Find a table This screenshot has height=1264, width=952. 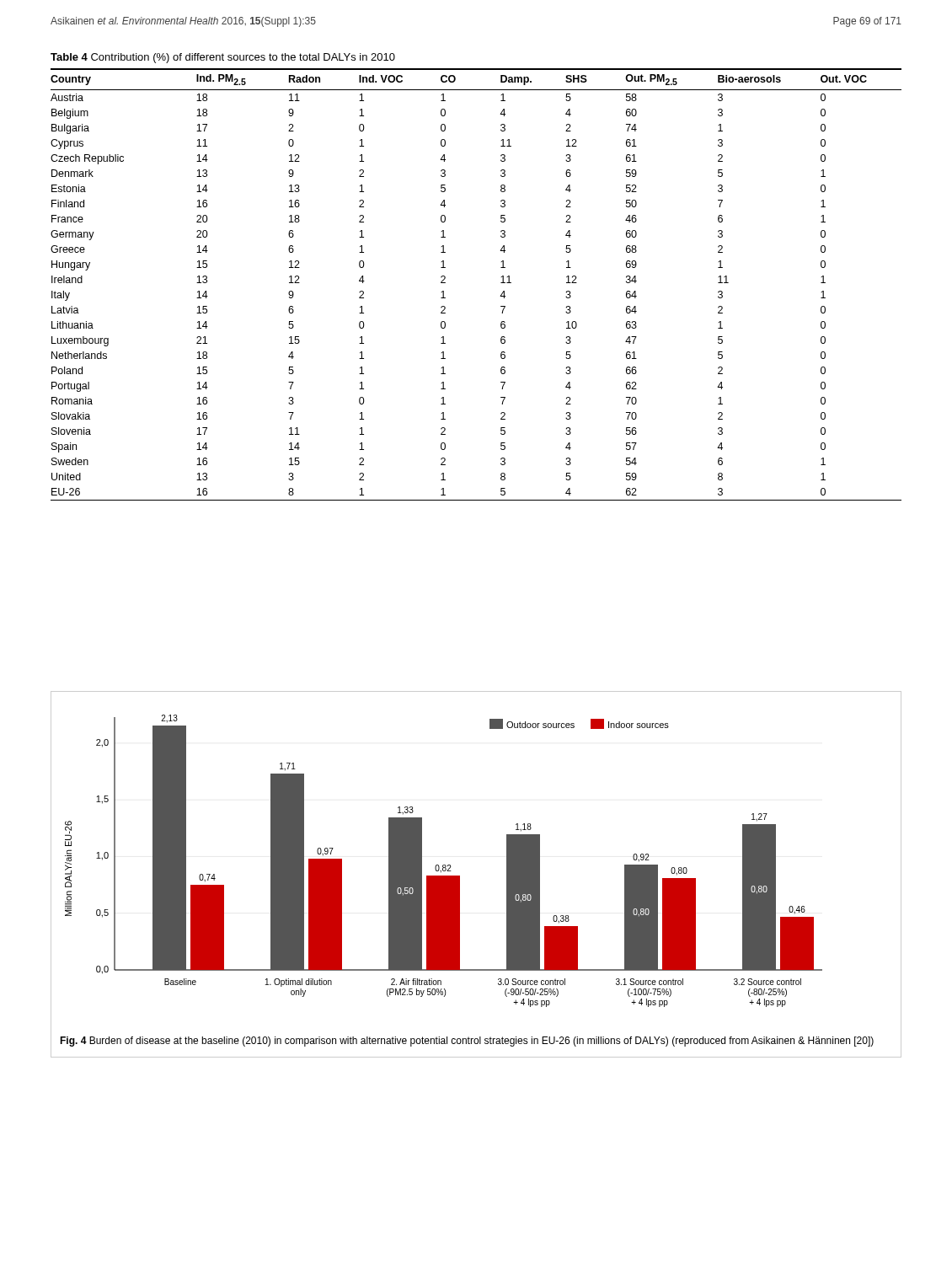point(476,284)
